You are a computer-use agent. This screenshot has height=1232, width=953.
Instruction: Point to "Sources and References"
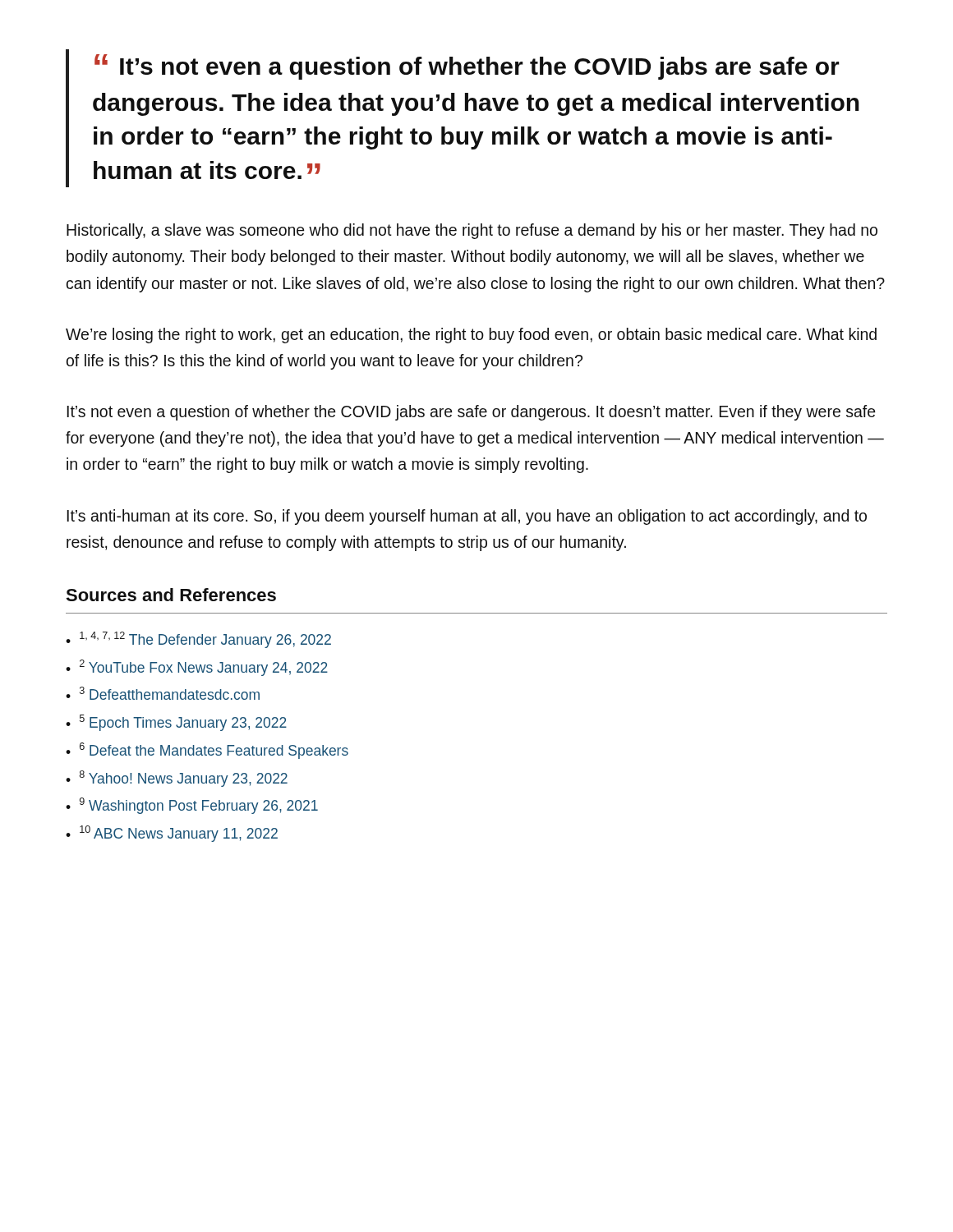click(171, 595)
